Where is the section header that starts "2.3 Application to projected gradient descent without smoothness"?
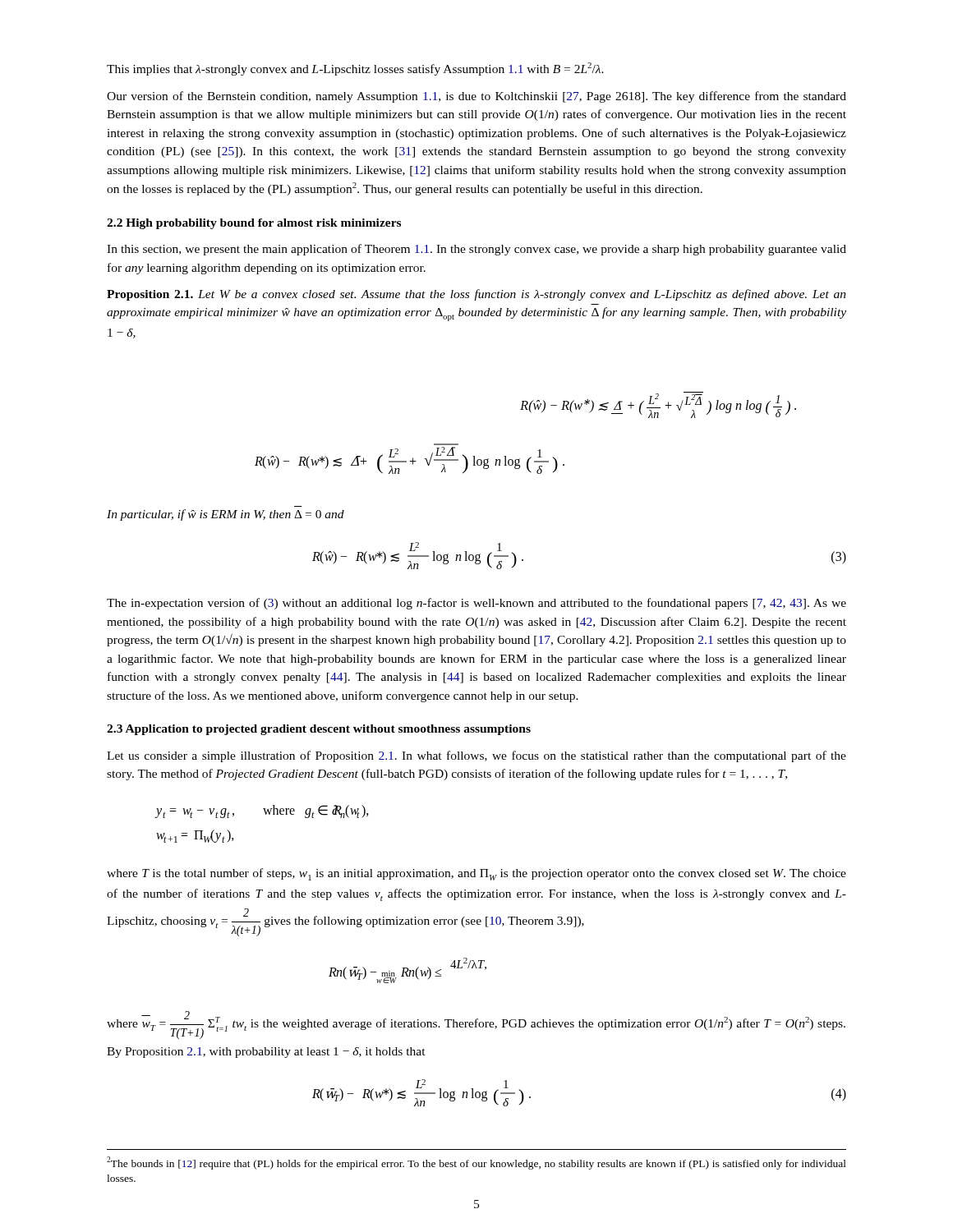953x1232 pixels. (476, 729)
